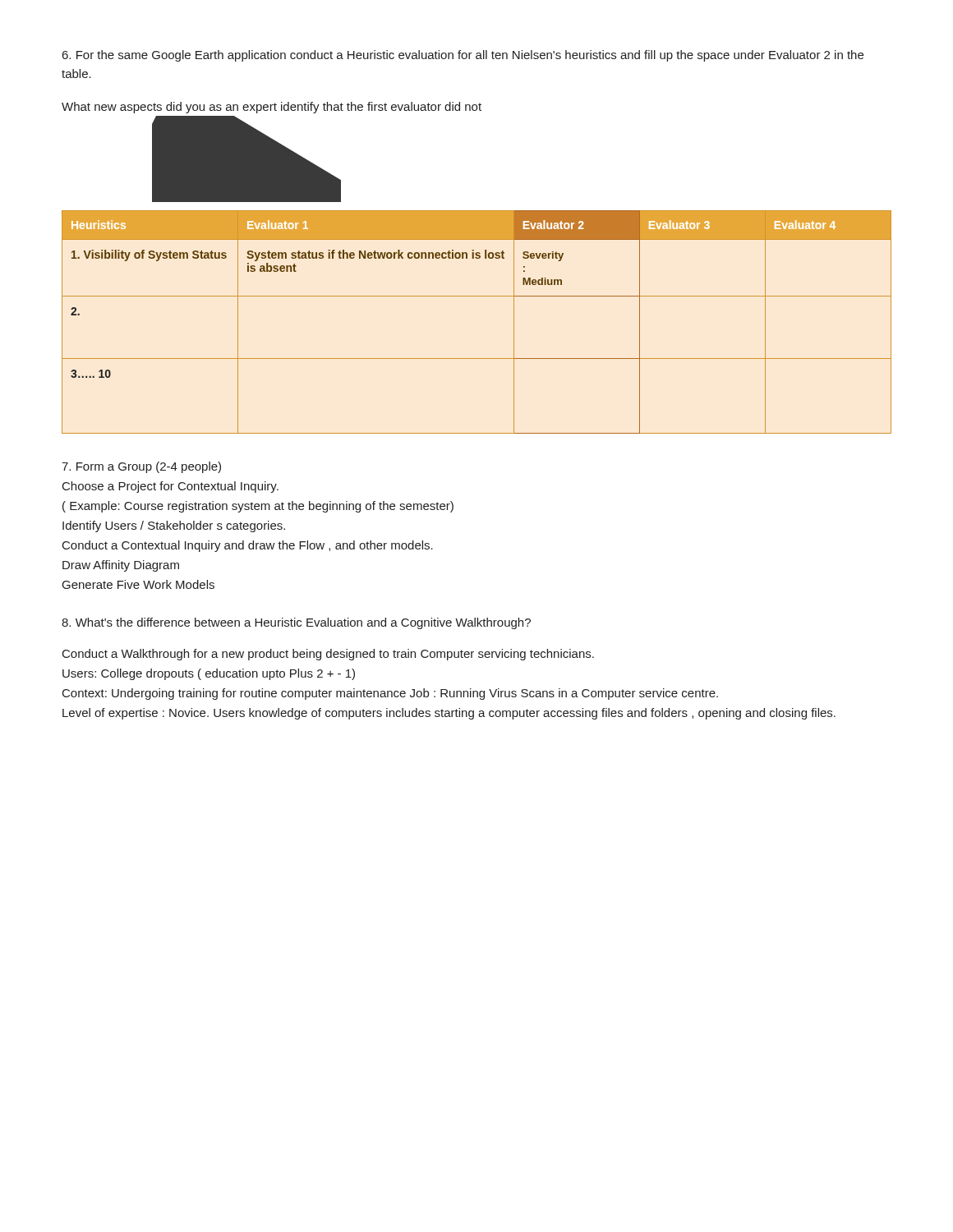Find the element starting "What new aspects"
953x1232 pixels.
click(x=272, y=106)
